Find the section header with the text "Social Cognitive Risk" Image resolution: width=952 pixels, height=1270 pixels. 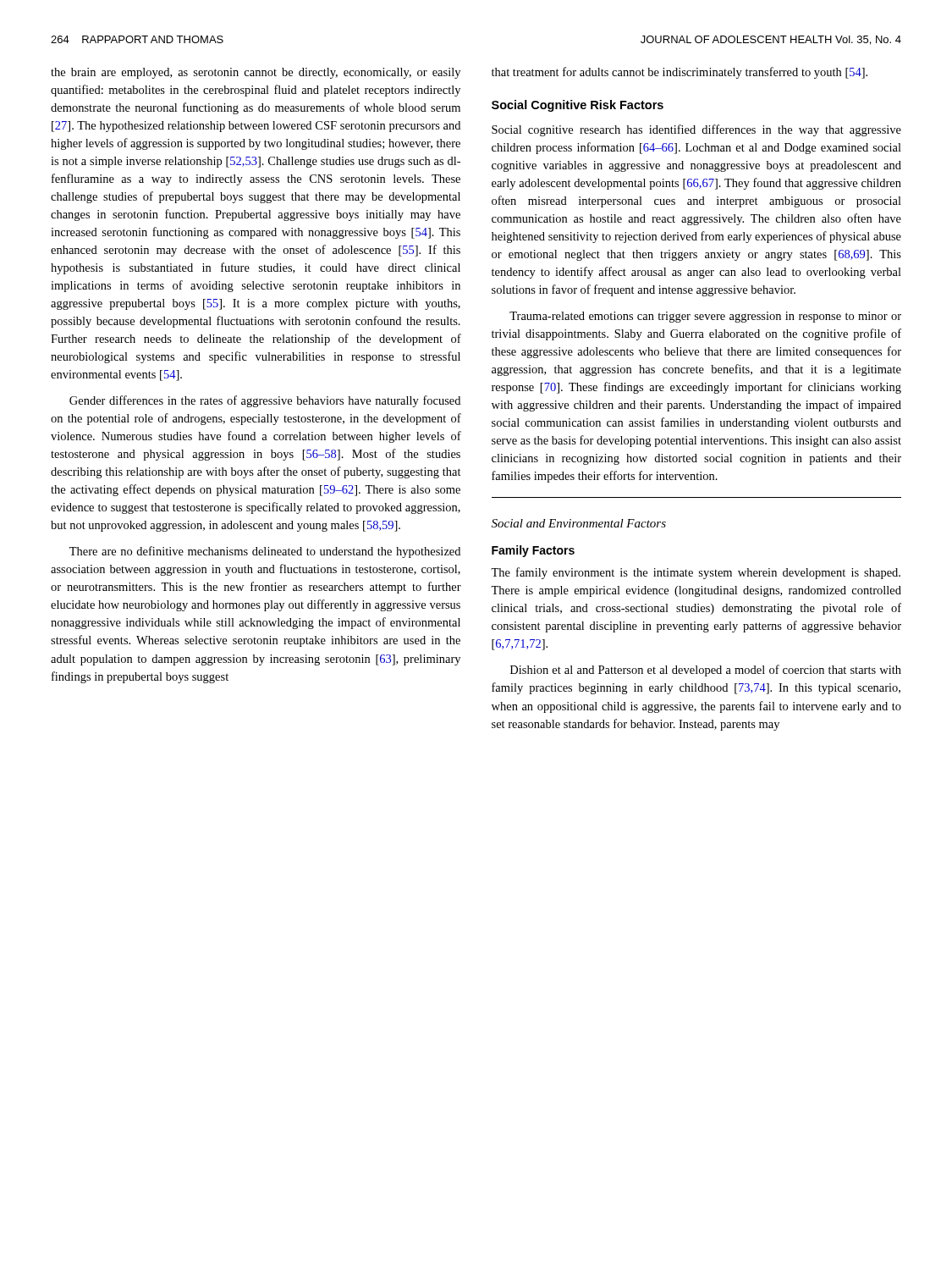pos(577,105)
